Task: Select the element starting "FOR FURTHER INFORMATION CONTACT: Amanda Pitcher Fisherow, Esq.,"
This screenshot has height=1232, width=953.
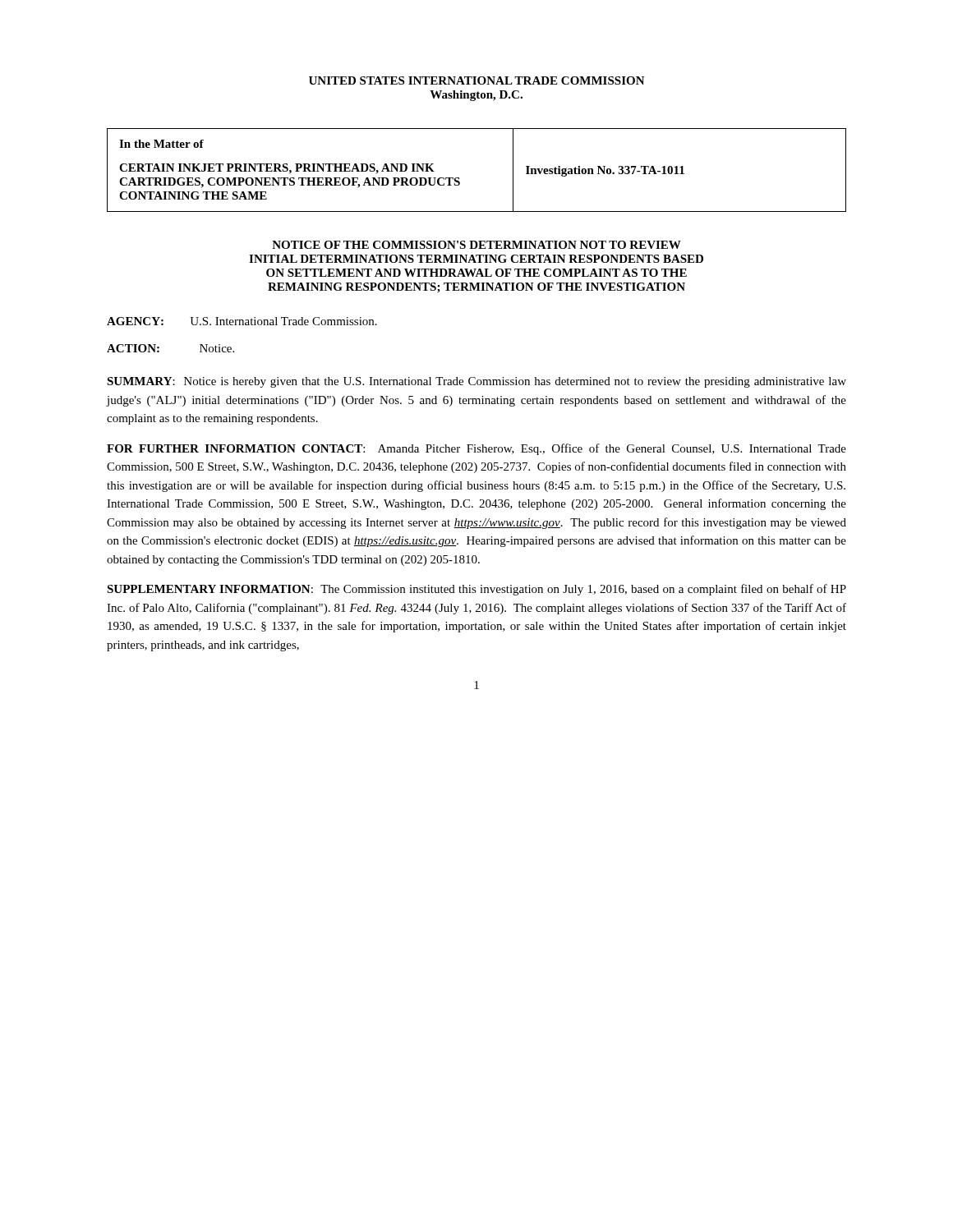Action: click(x=476, y=503)
